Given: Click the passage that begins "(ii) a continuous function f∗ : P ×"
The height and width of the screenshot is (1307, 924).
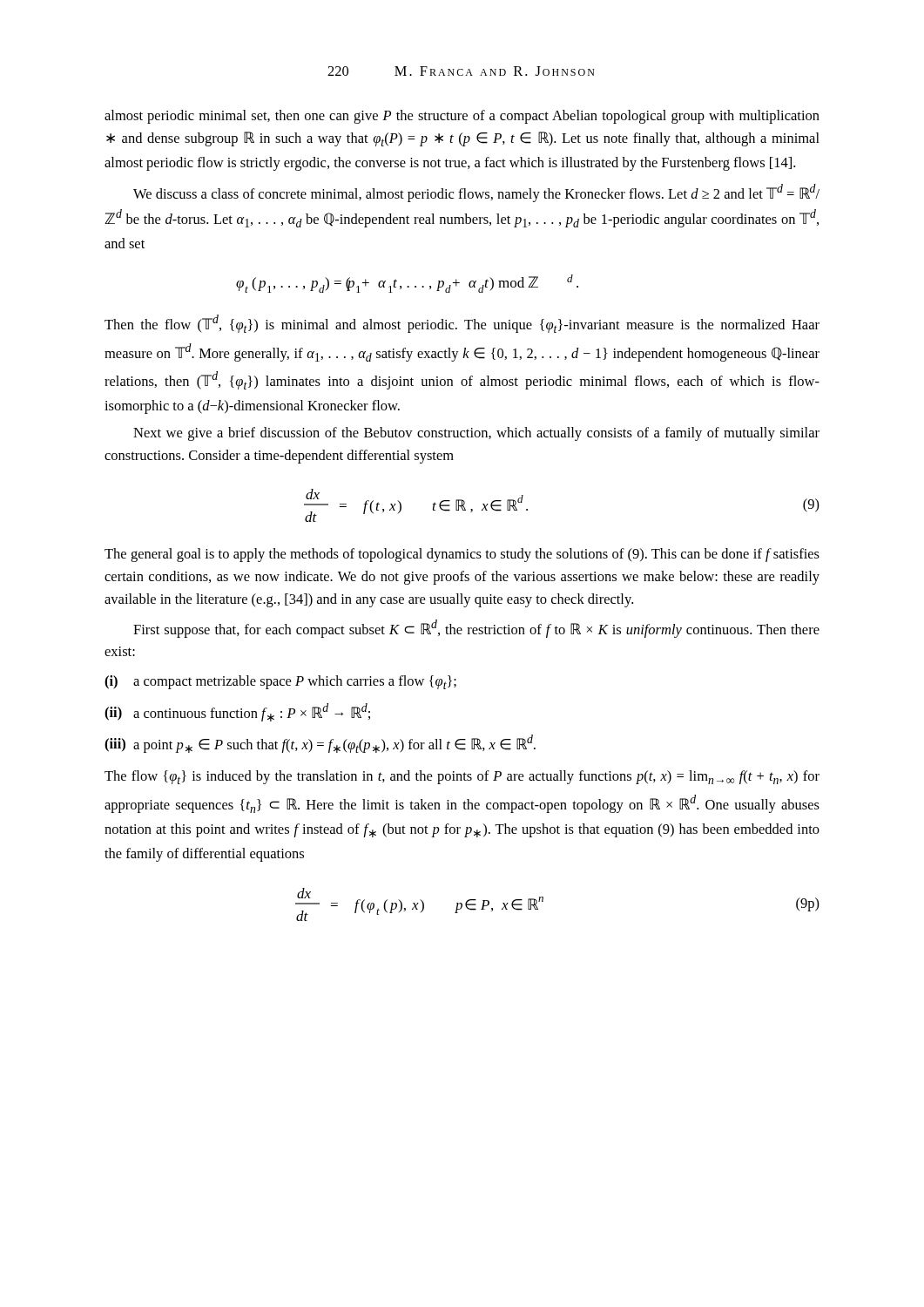Looking at the screenshot, I should click(238, 712).
